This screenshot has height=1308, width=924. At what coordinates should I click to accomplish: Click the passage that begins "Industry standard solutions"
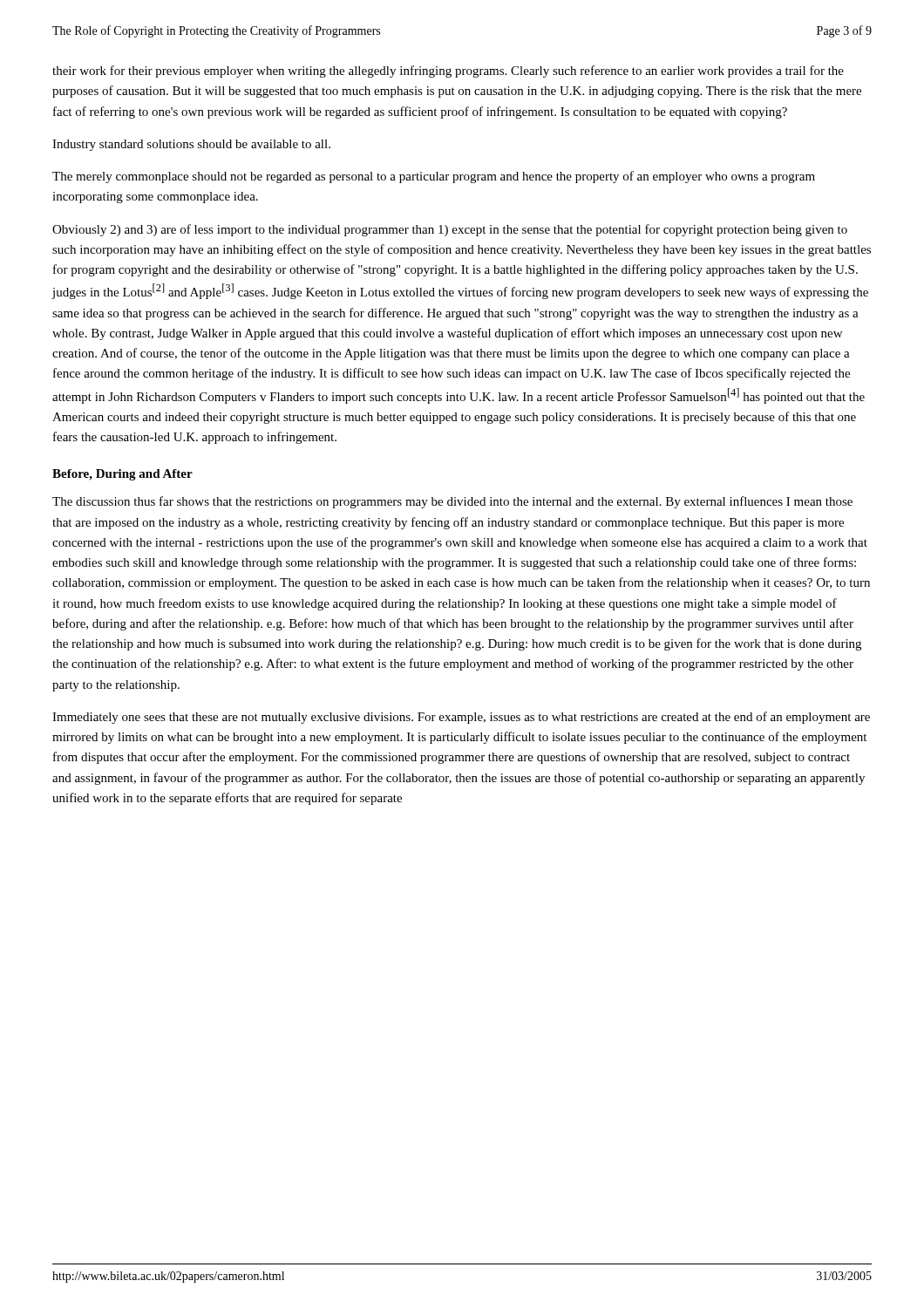tap(192, 144)
